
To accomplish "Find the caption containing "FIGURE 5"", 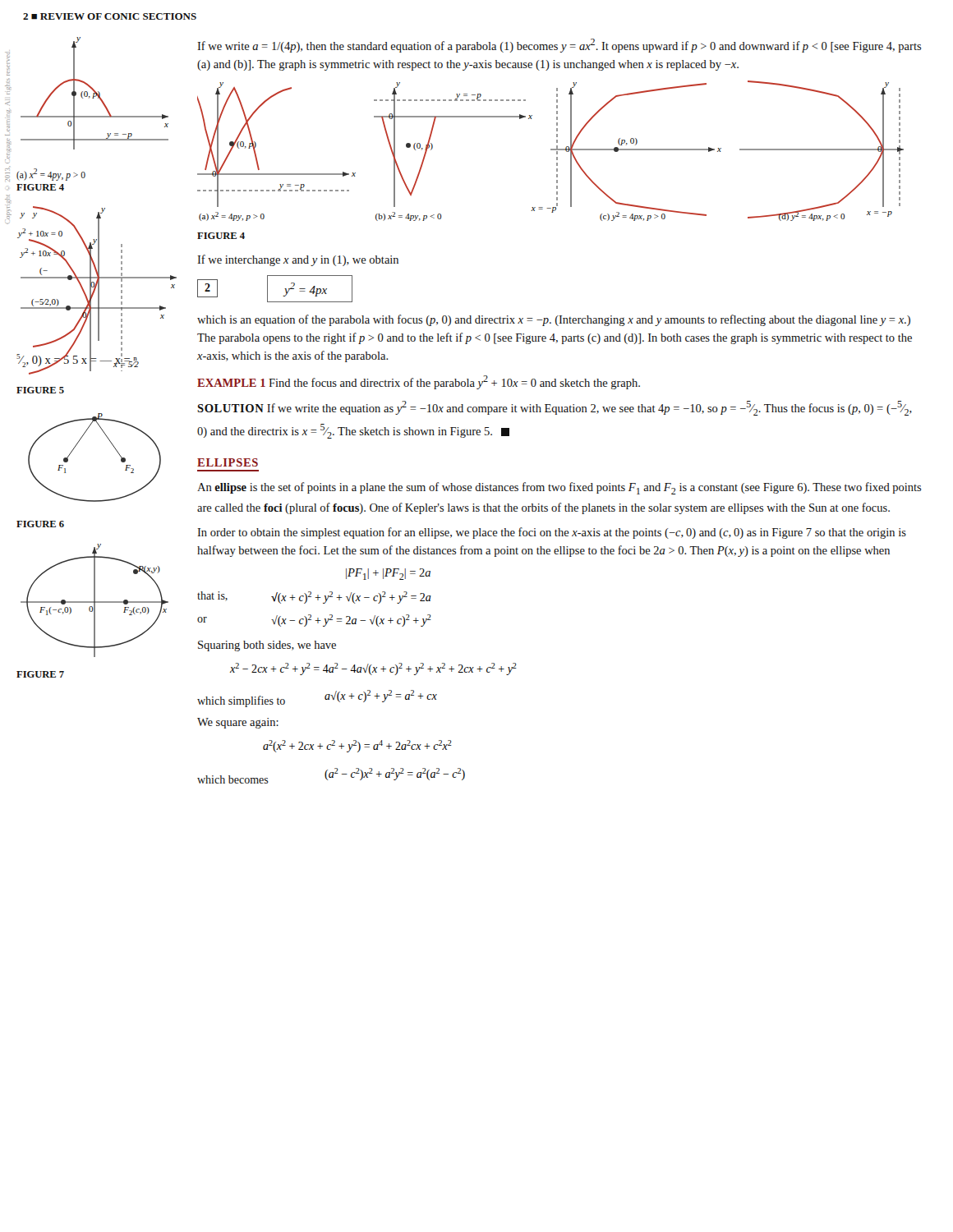I will [x=40, y=390].
